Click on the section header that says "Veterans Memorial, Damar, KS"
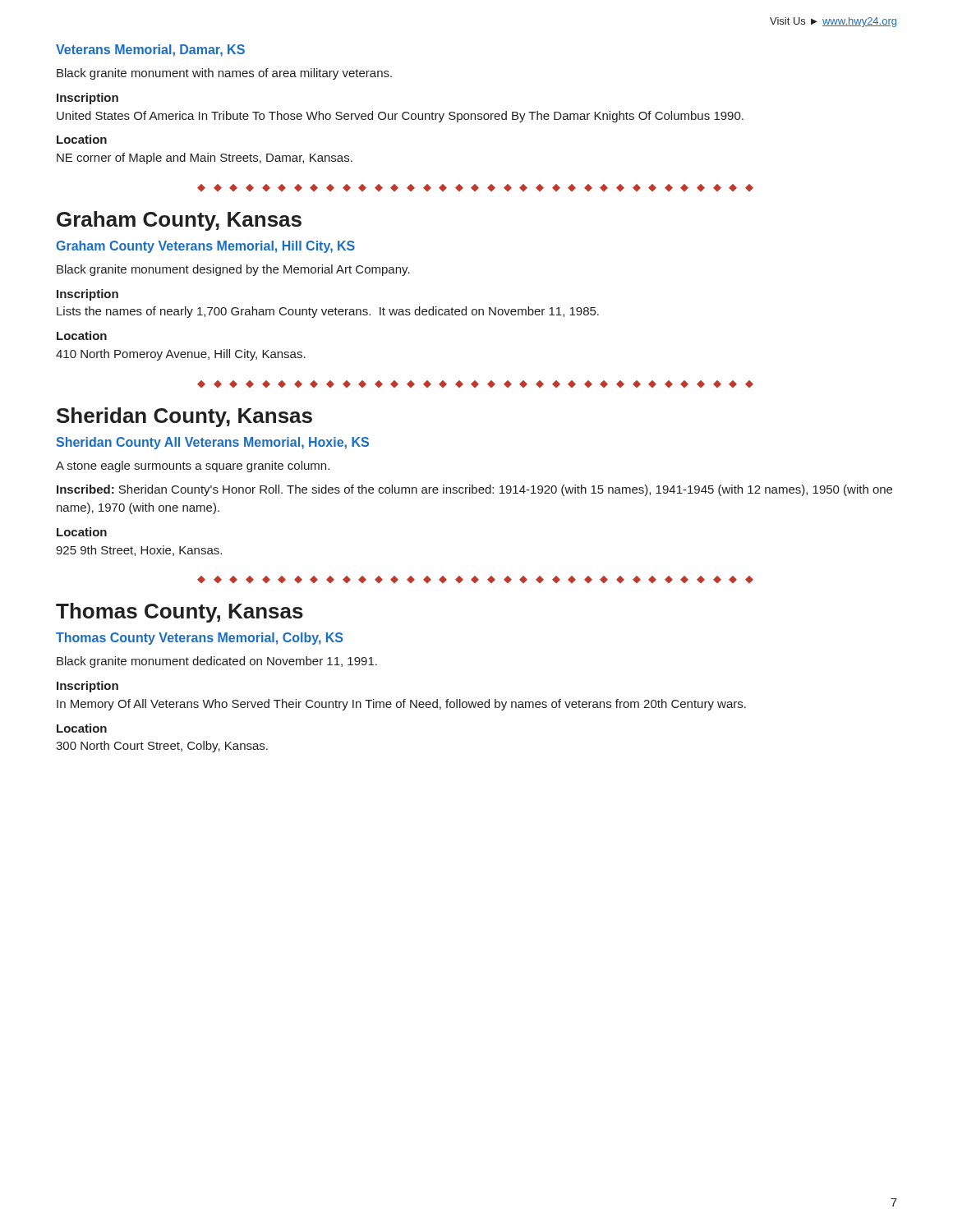 pyautogui.click(x=150, y=50)
